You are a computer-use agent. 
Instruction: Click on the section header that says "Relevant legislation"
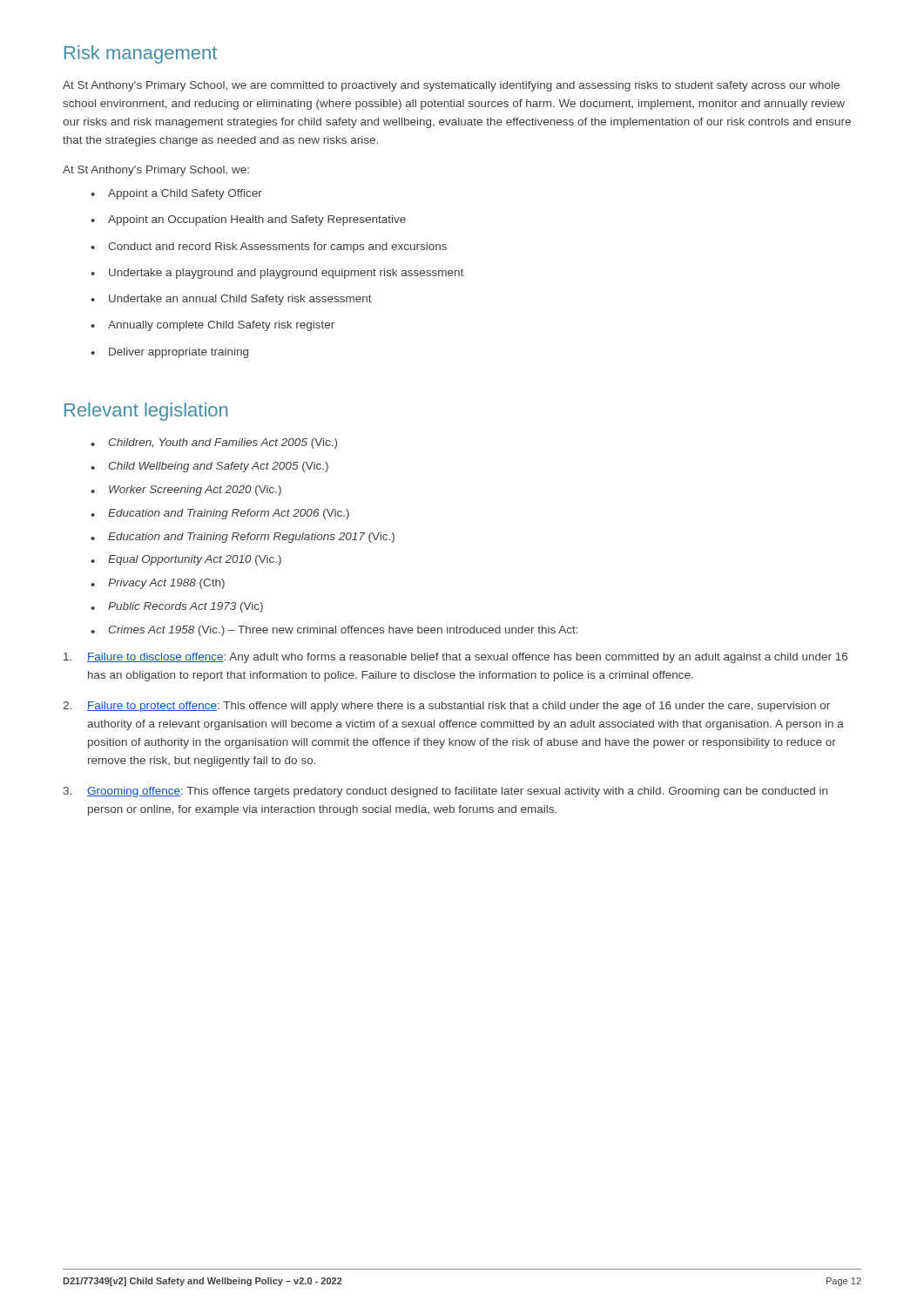pos(146,412)
